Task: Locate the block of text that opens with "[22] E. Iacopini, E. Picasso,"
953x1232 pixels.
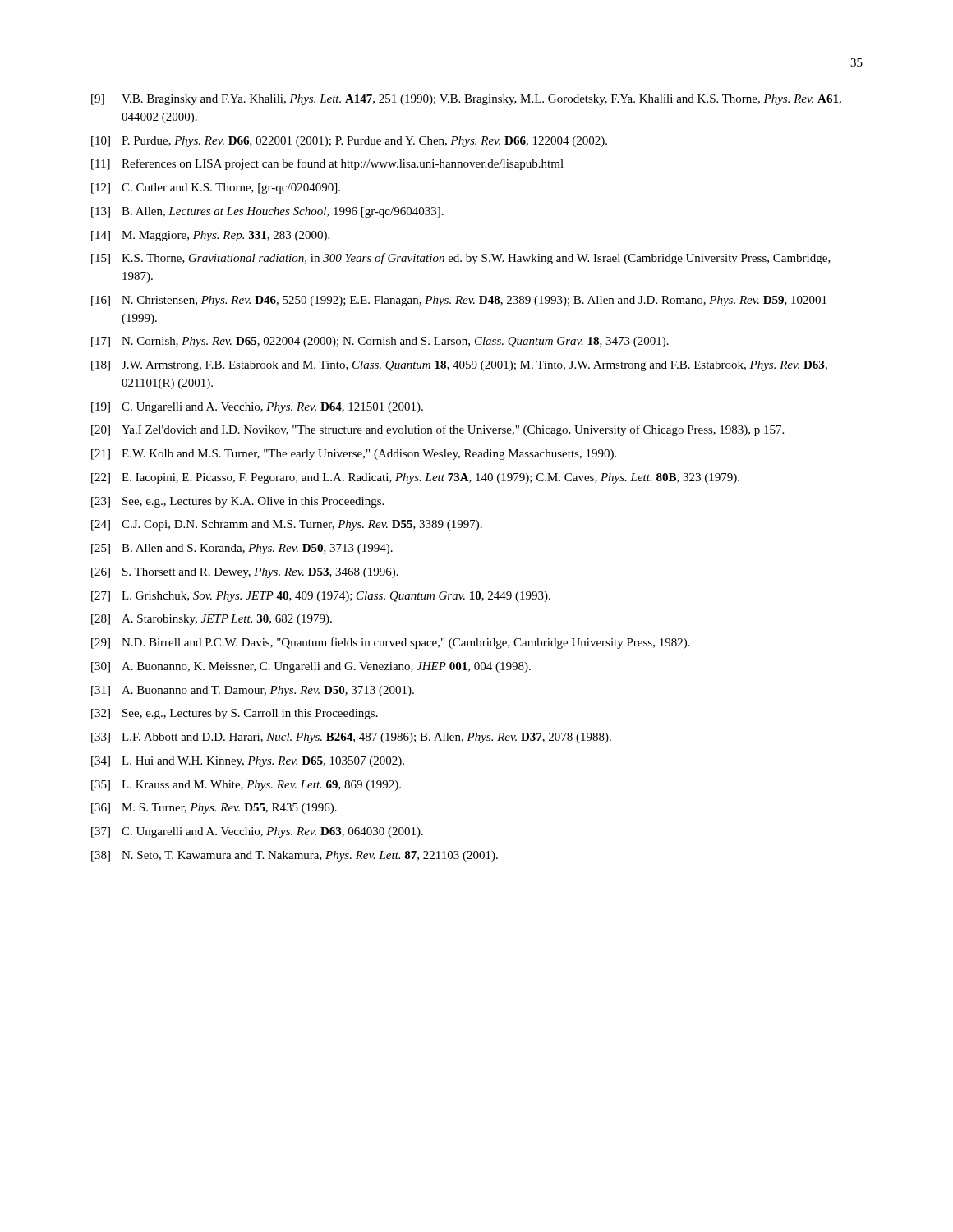Action: [x=476, y=478]
